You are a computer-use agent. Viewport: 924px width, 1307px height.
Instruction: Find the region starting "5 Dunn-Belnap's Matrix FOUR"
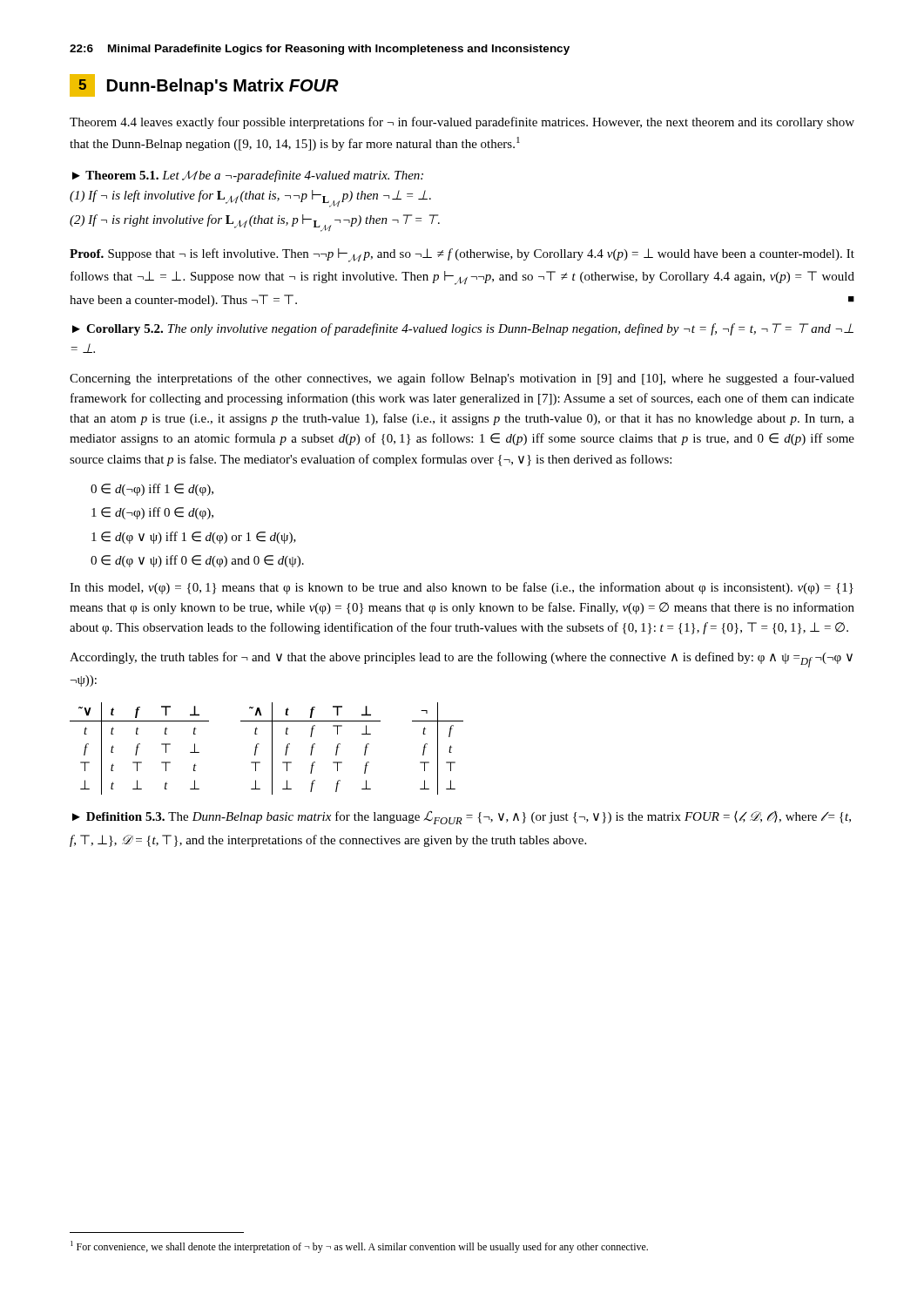tap(204, 85)
